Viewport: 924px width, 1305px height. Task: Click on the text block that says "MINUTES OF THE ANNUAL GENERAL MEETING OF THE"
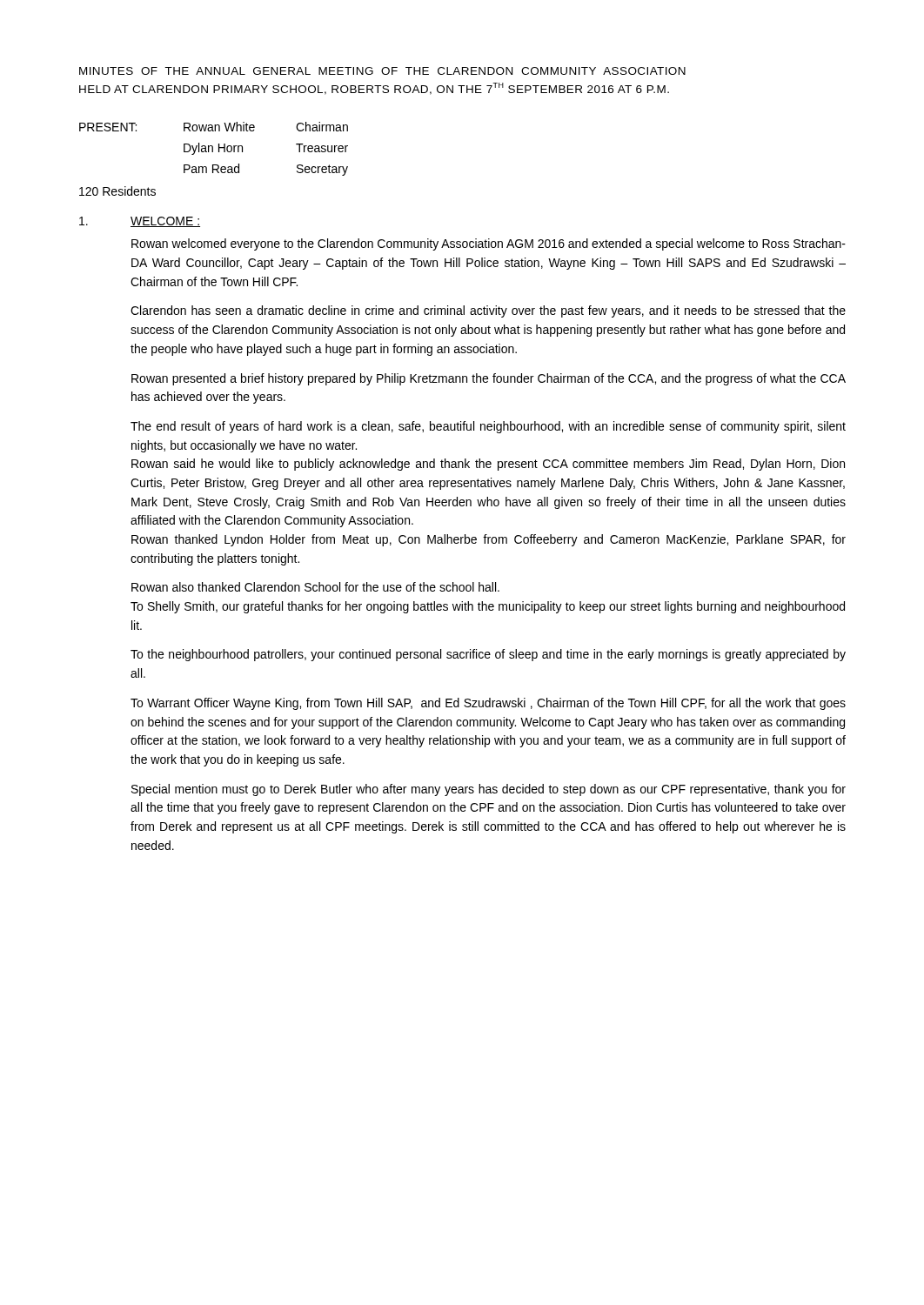click(x=382, y=80)
